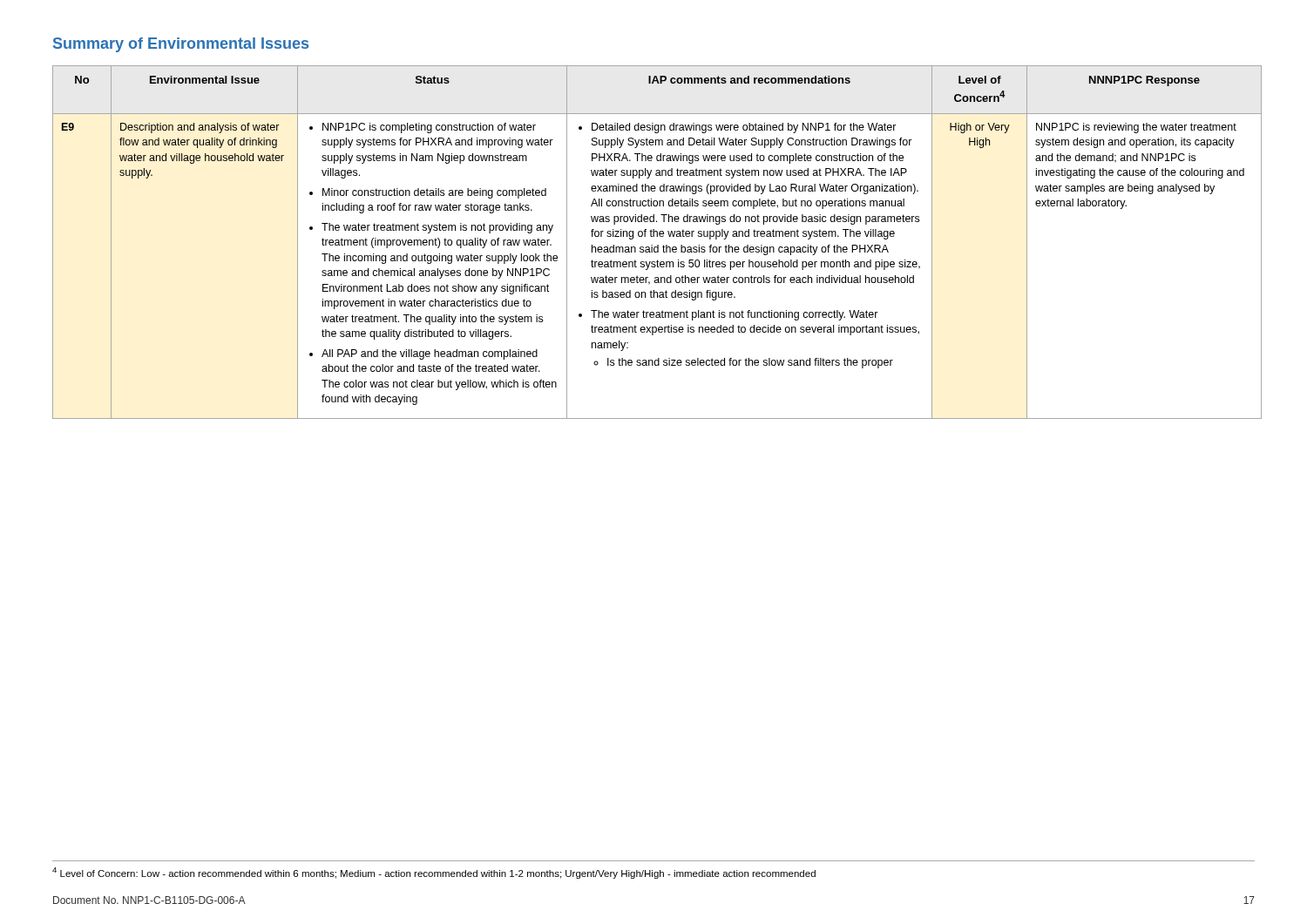1307x924 pixels.
Task: Select the table that reads "Detailed design drawings were obtained"
Action: pyautogui.click(x=654, y=242)
